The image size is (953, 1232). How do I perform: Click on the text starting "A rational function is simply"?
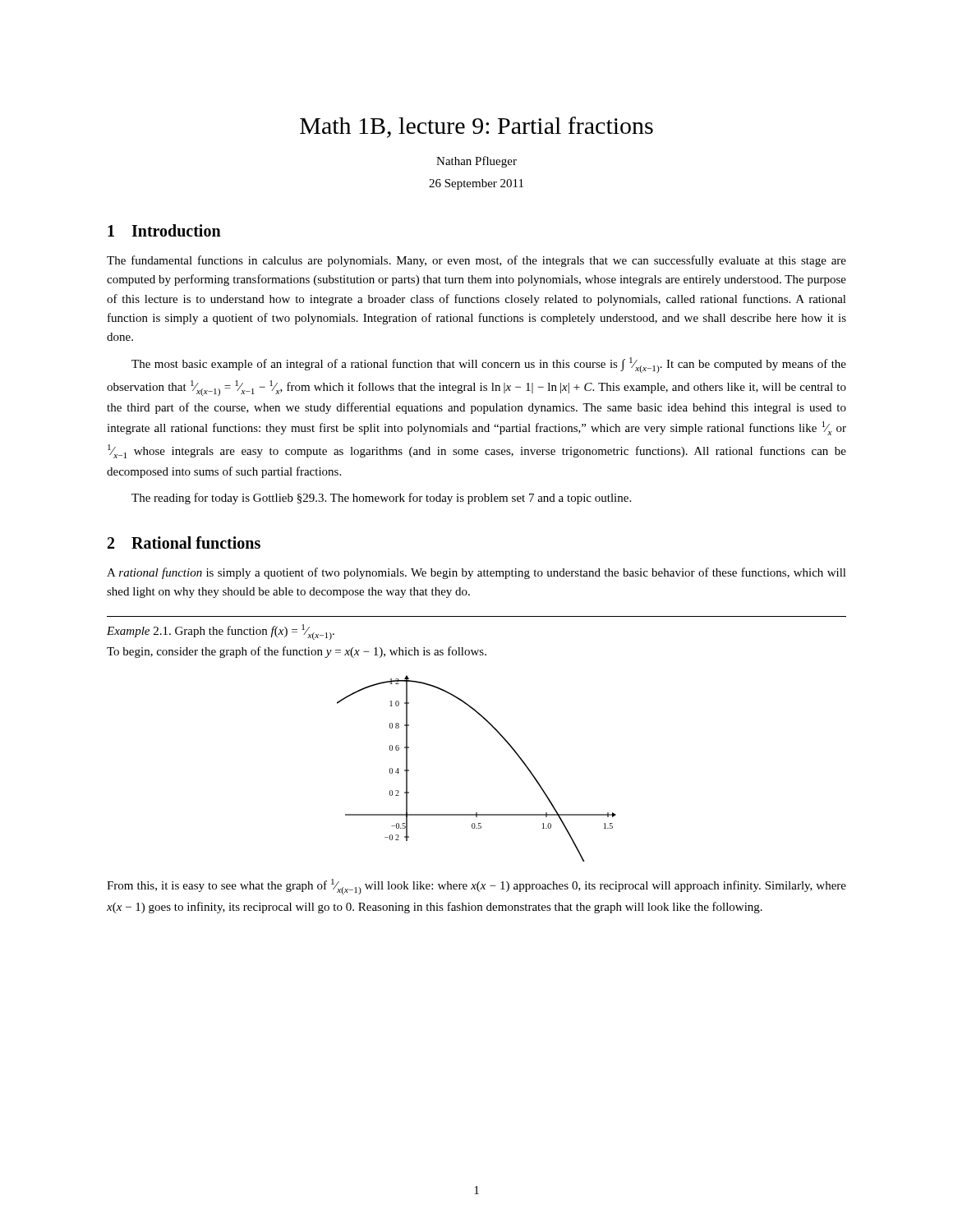coord(476,582)
